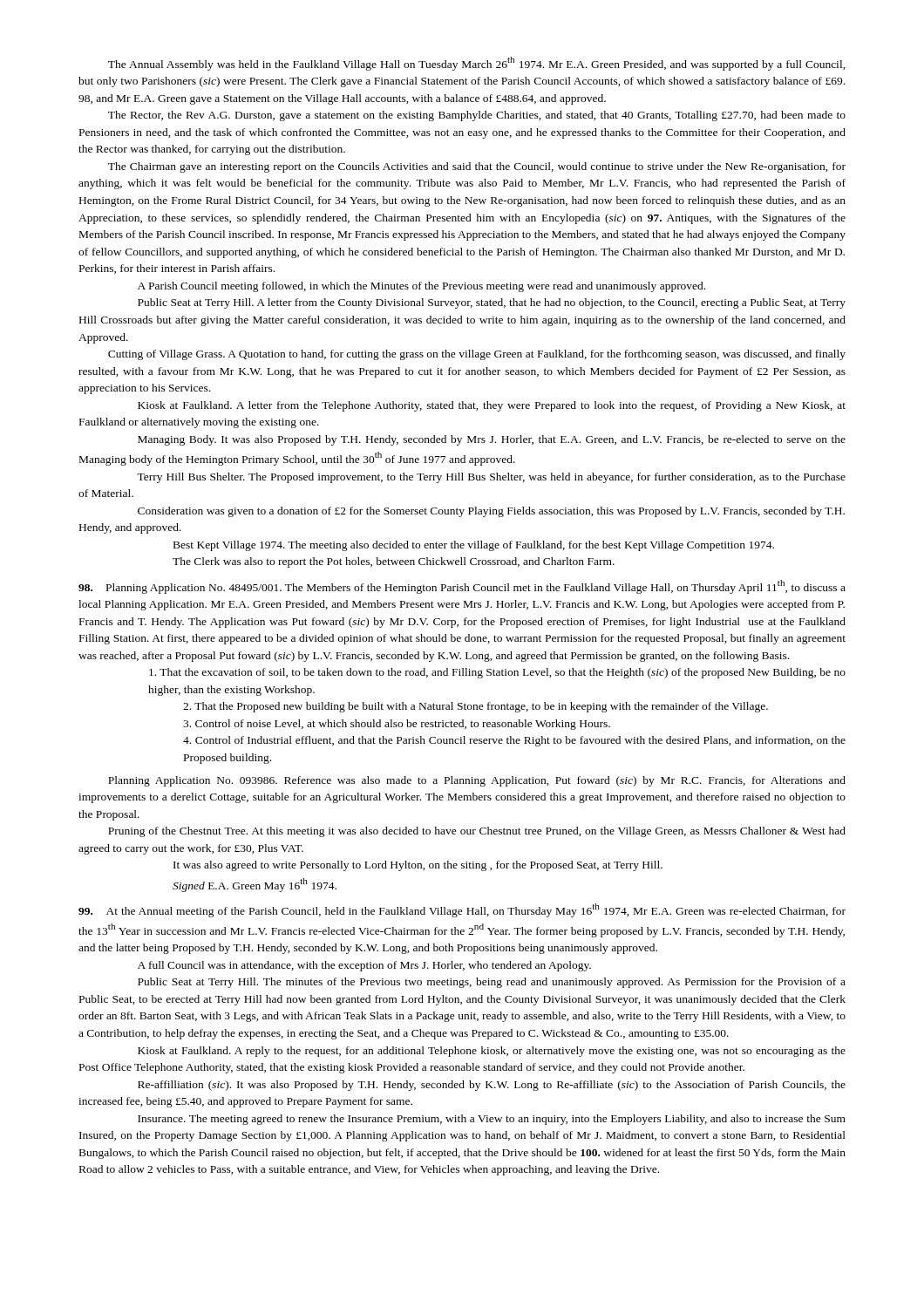Screen dimensions: 1308x924
Task: Locate the block of text that opens with "Planning Application No. 48495/001. The Members of"
Action: pos(462,620)
